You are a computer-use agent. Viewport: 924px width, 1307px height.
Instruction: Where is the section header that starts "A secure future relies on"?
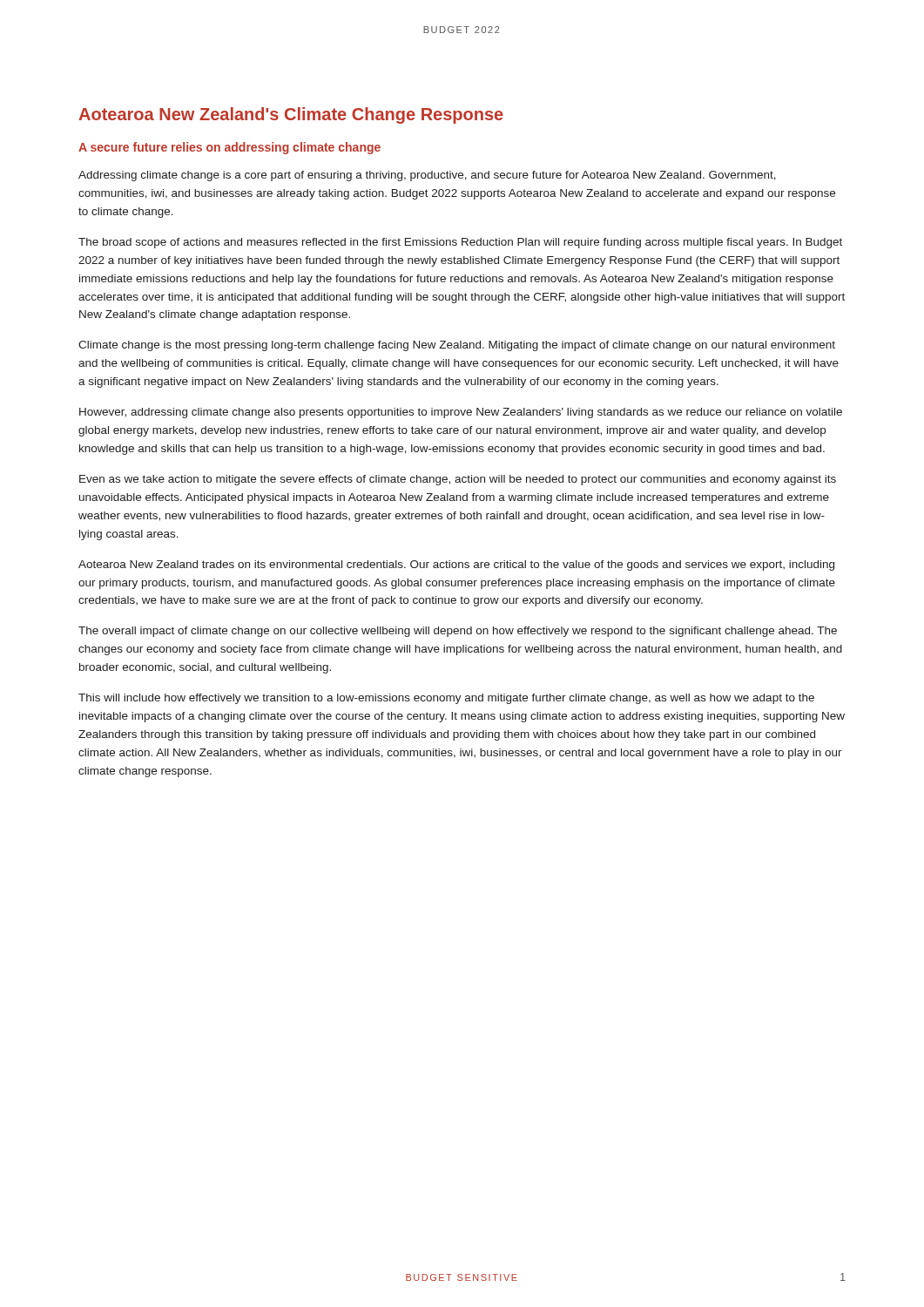click(230, 147)
